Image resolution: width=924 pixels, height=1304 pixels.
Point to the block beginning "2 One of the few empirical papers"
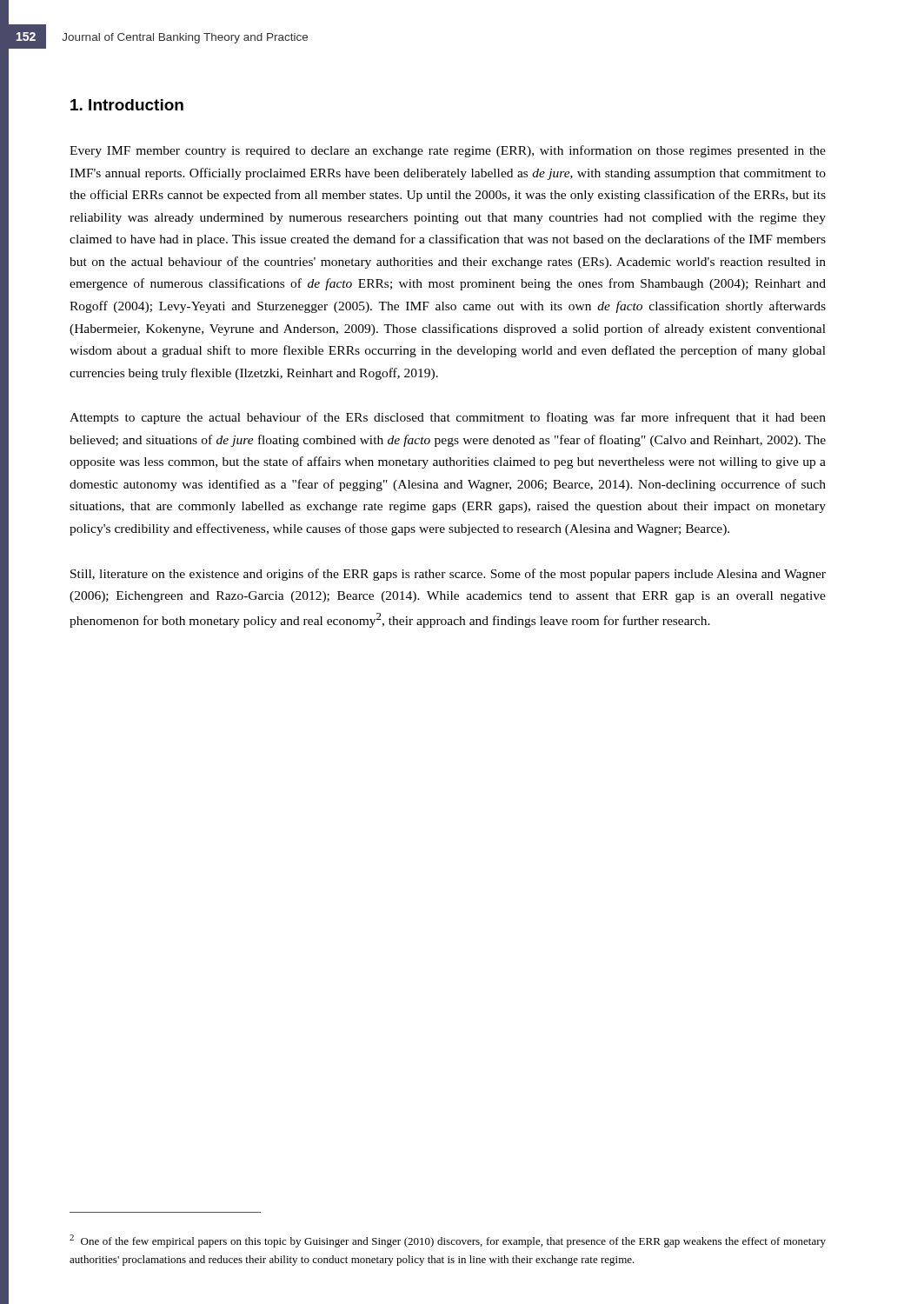coord(448,1249)
